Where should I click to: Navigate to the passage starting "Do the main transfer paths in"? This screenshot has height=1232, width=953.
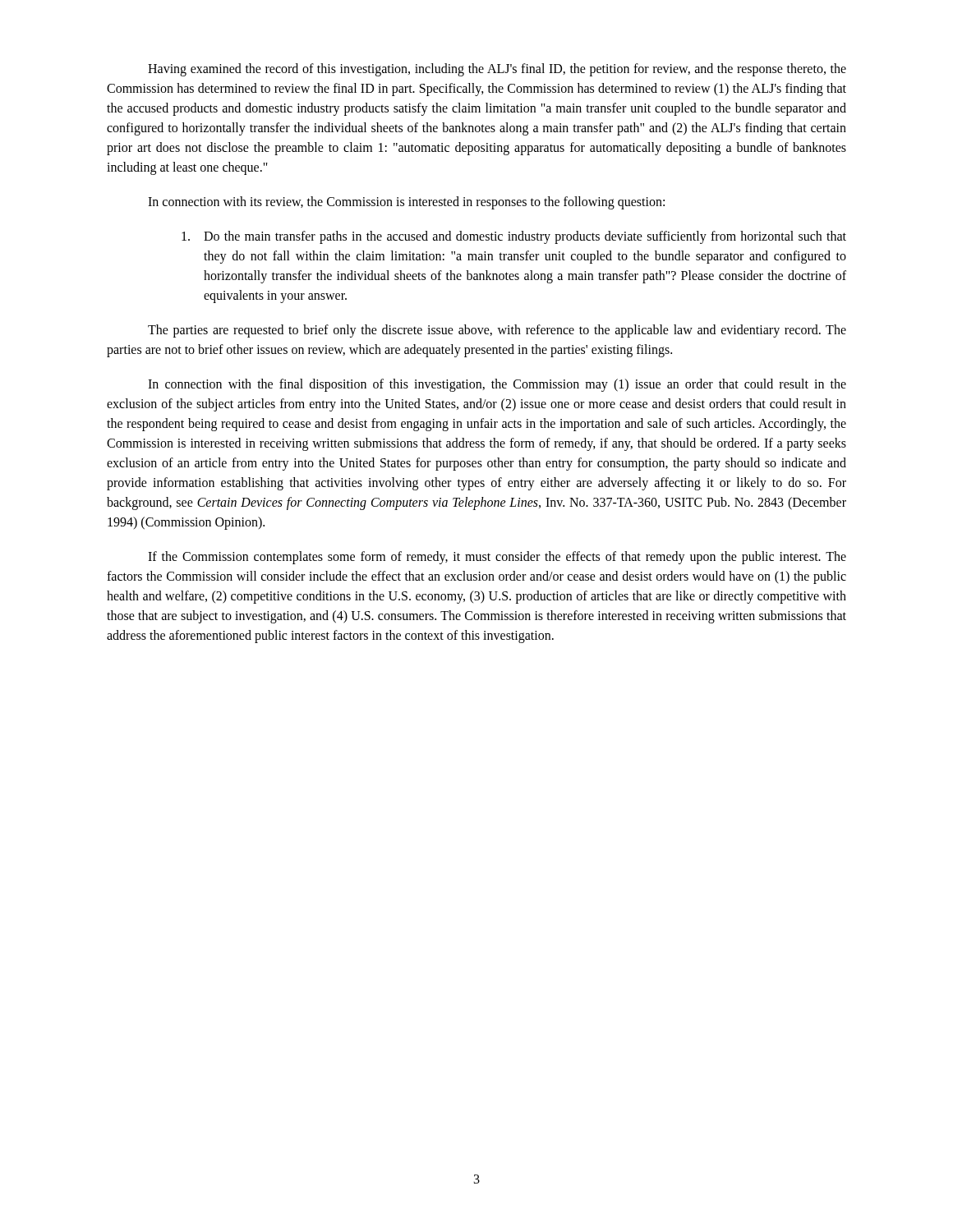[513, 266]
